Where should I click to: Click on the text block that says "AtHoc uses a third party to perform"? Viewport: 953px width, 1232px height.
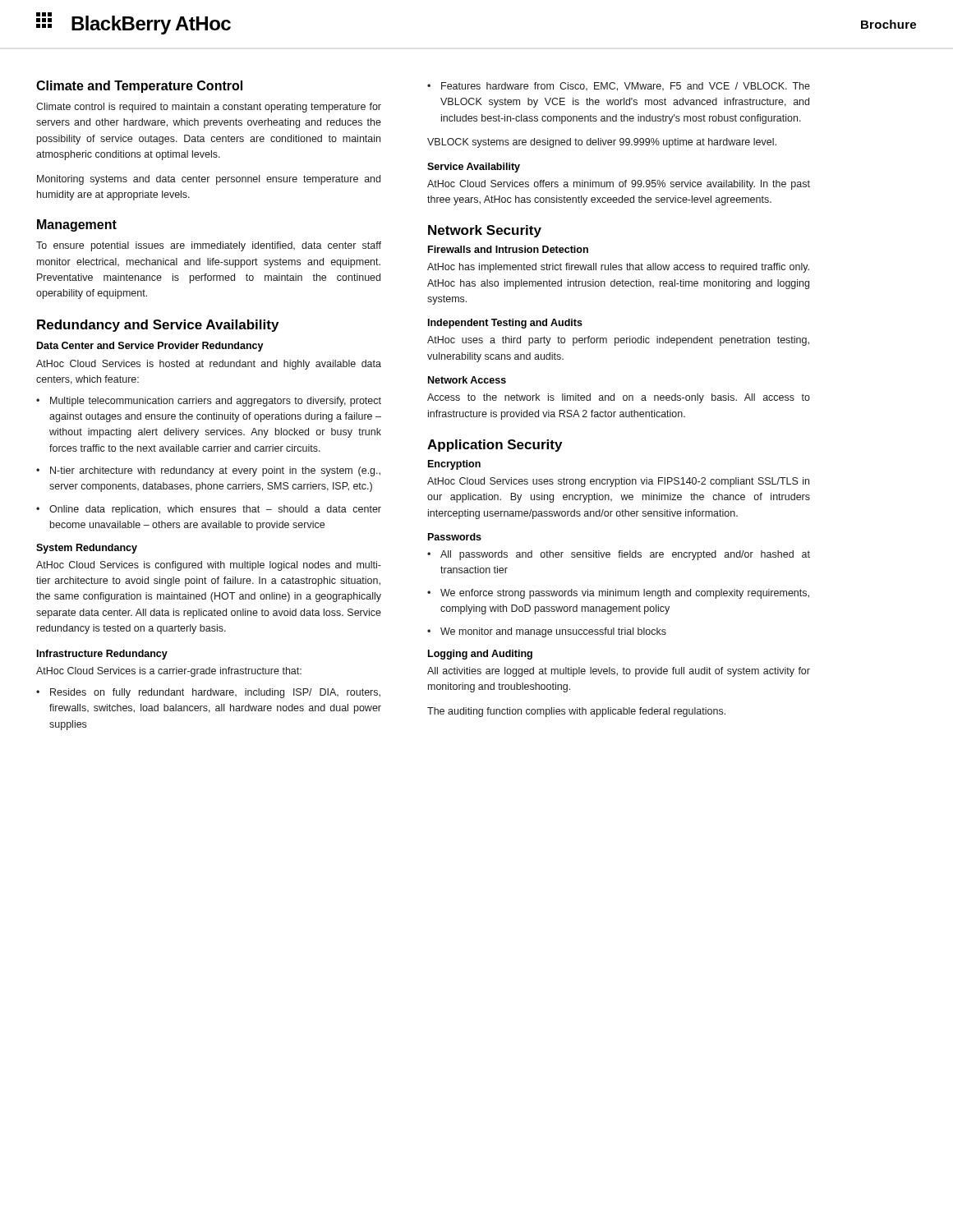[x=619, y=348]
